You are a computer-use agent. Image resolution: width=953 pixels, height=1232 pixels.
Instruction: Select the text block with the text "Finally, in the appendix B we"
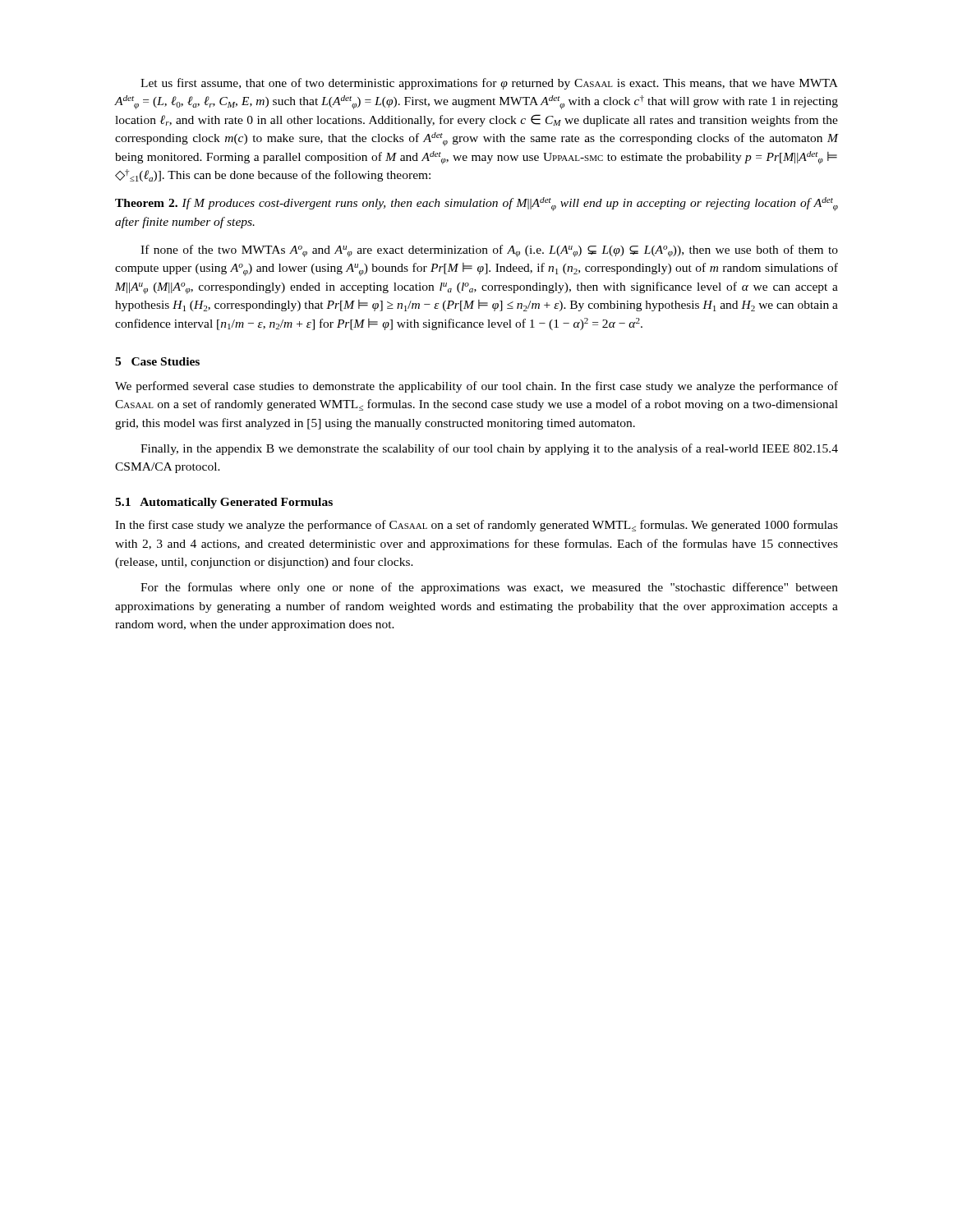(476, 458)
